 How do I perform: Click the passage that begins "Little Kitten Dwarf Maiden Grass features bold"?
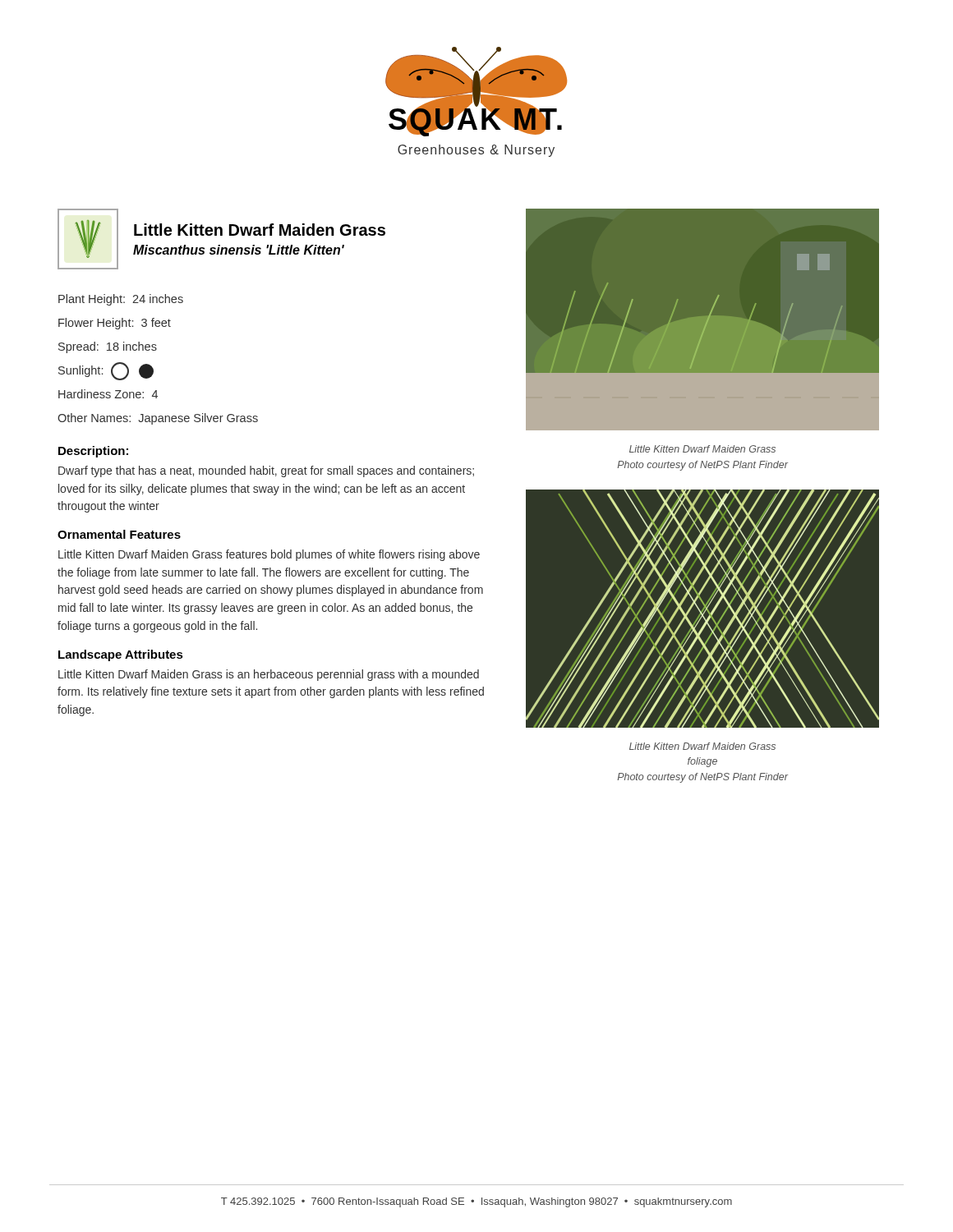tap(270, 590)
